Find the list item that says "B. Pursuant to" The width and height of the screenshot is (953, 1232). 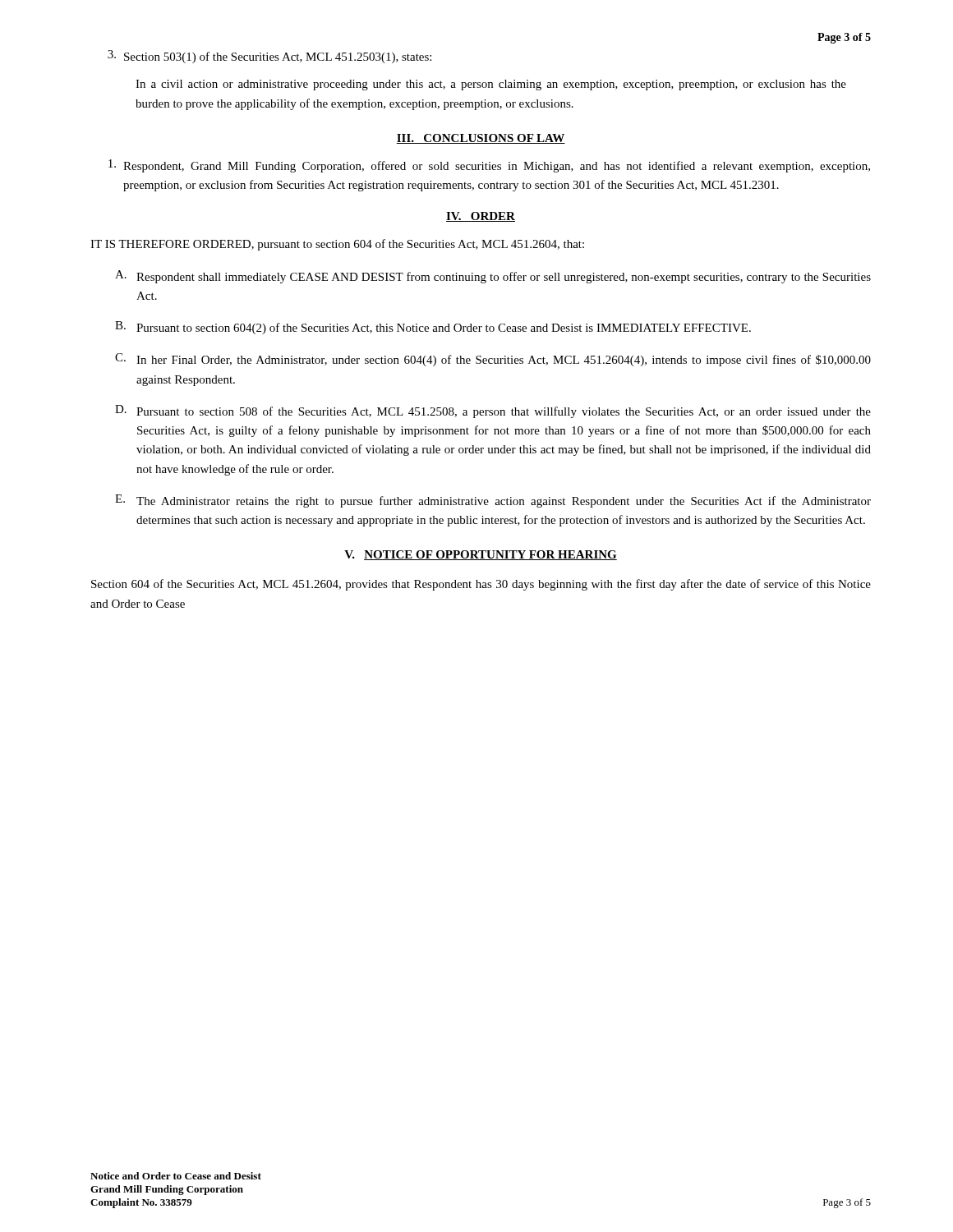click(x=433, y=328)
